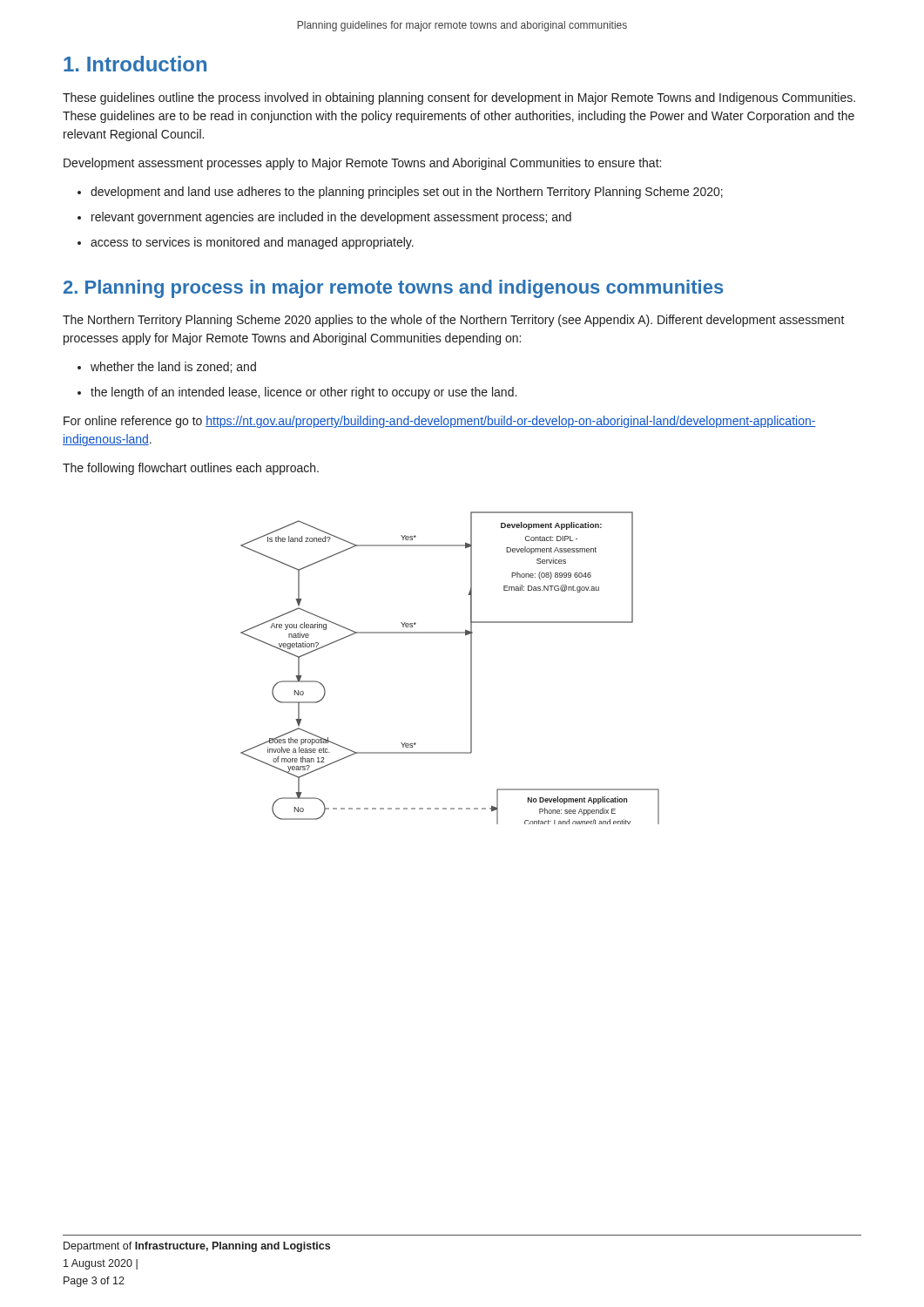Find the title that says "1. Introduction"

pos(135,64)
